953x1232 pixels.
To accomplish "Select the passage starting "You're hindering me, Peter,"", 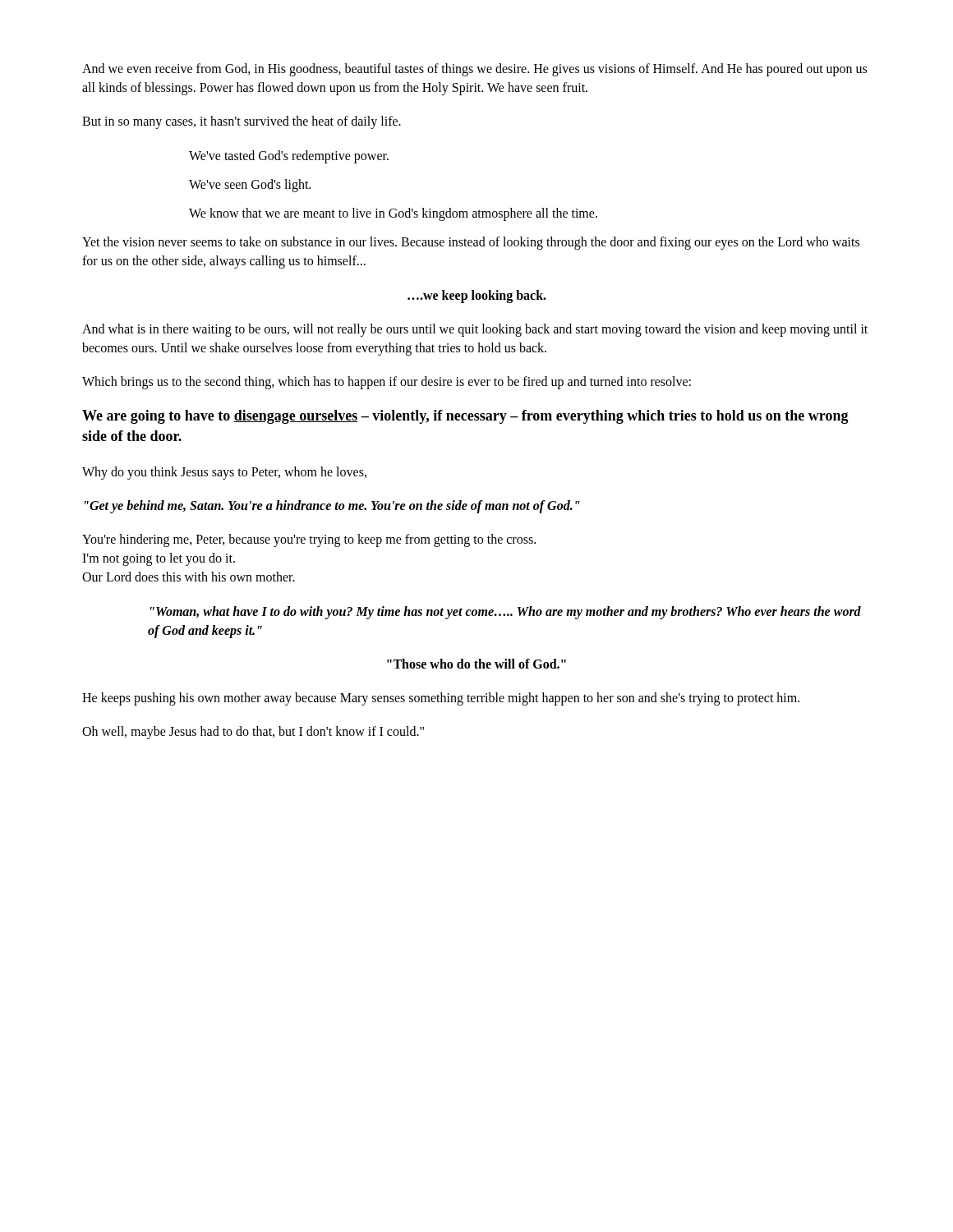I will tap(309, 540).
